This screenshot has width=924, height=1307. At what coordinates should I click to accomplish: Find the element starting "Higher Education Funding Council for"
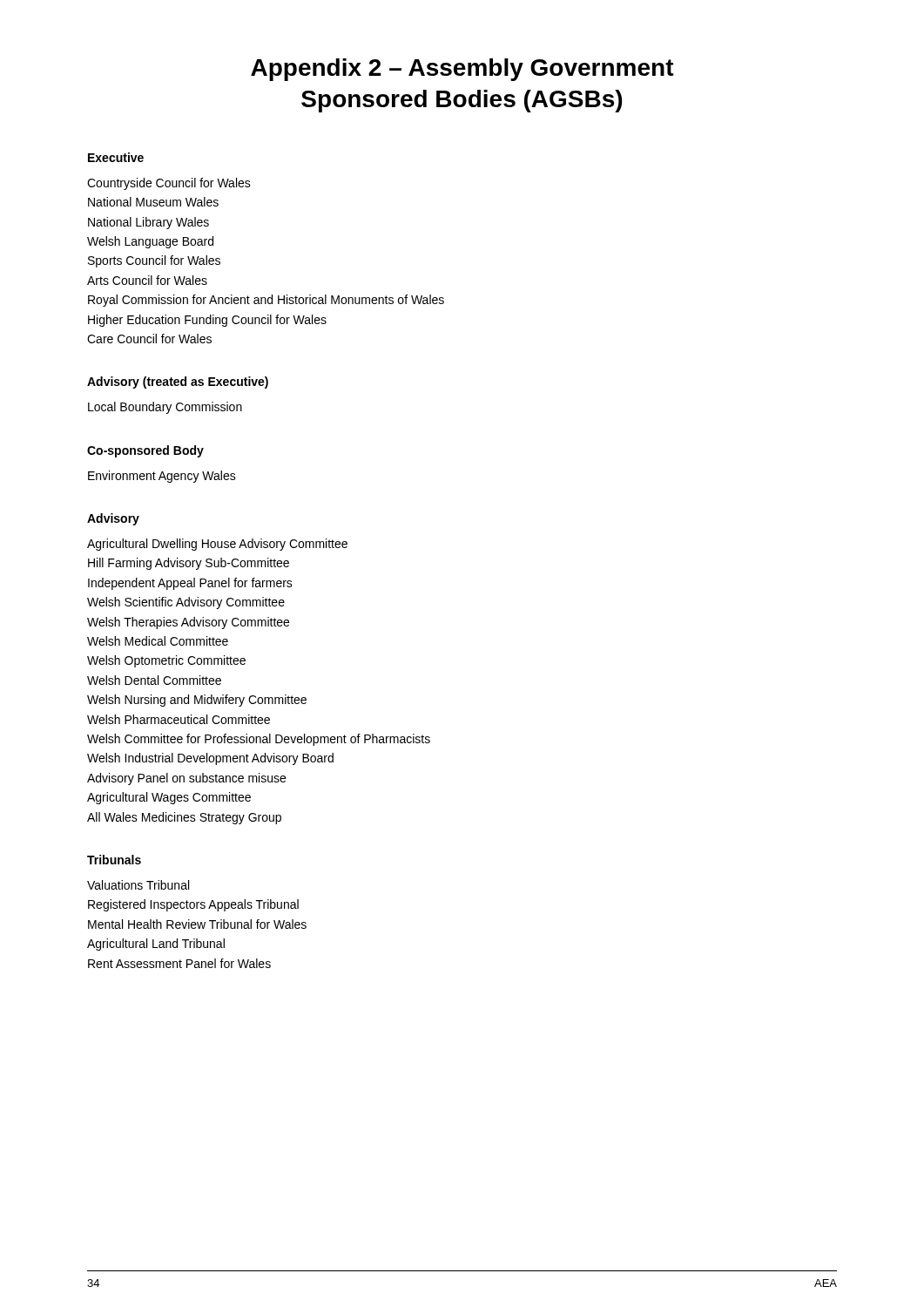(207, 319)
